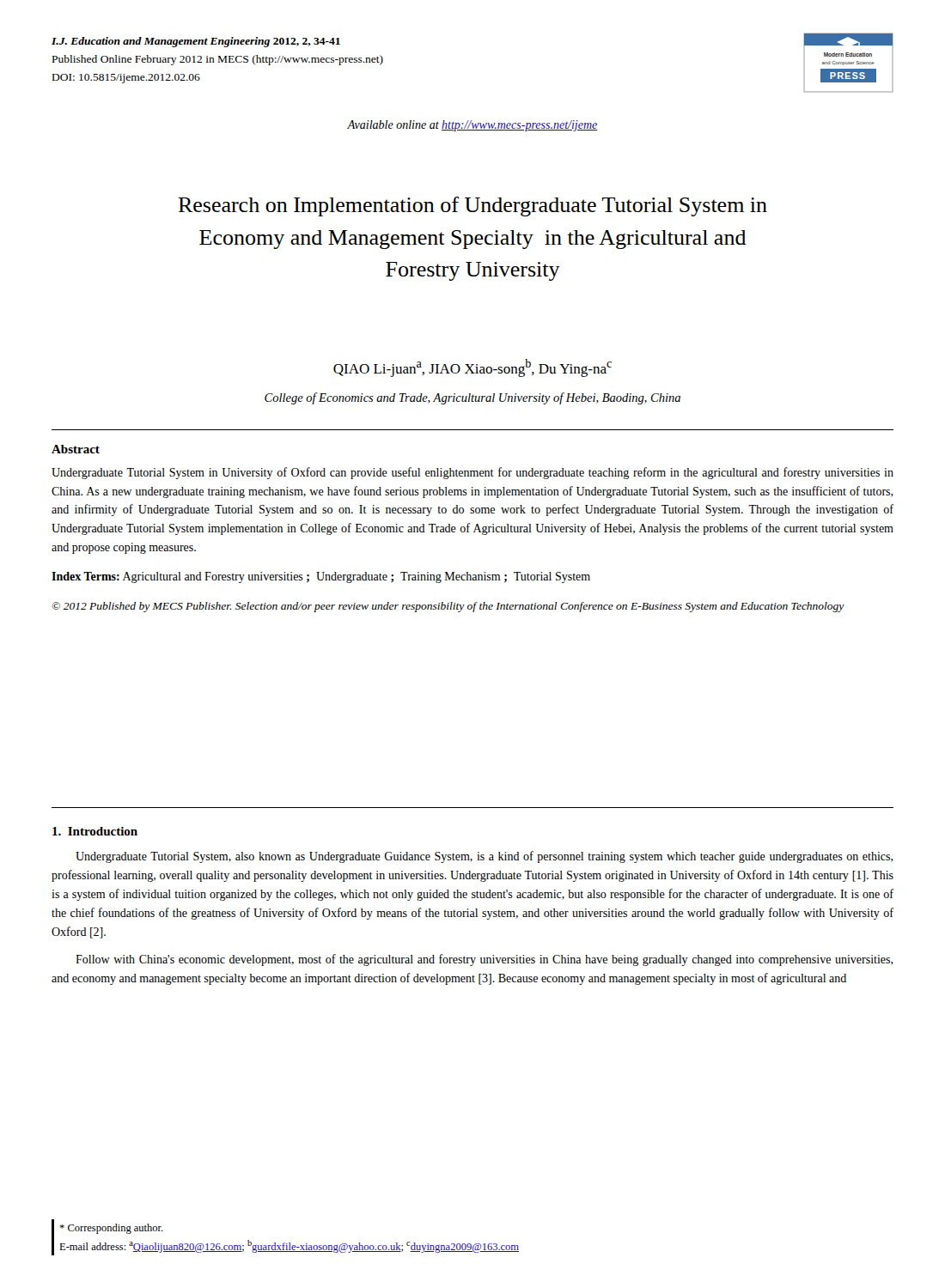The height and width of the screenshot is (1288, 945).
Task: Where is the passage that starts "Follow with China's economic development, most"?
Action: [x=472, y=969]
